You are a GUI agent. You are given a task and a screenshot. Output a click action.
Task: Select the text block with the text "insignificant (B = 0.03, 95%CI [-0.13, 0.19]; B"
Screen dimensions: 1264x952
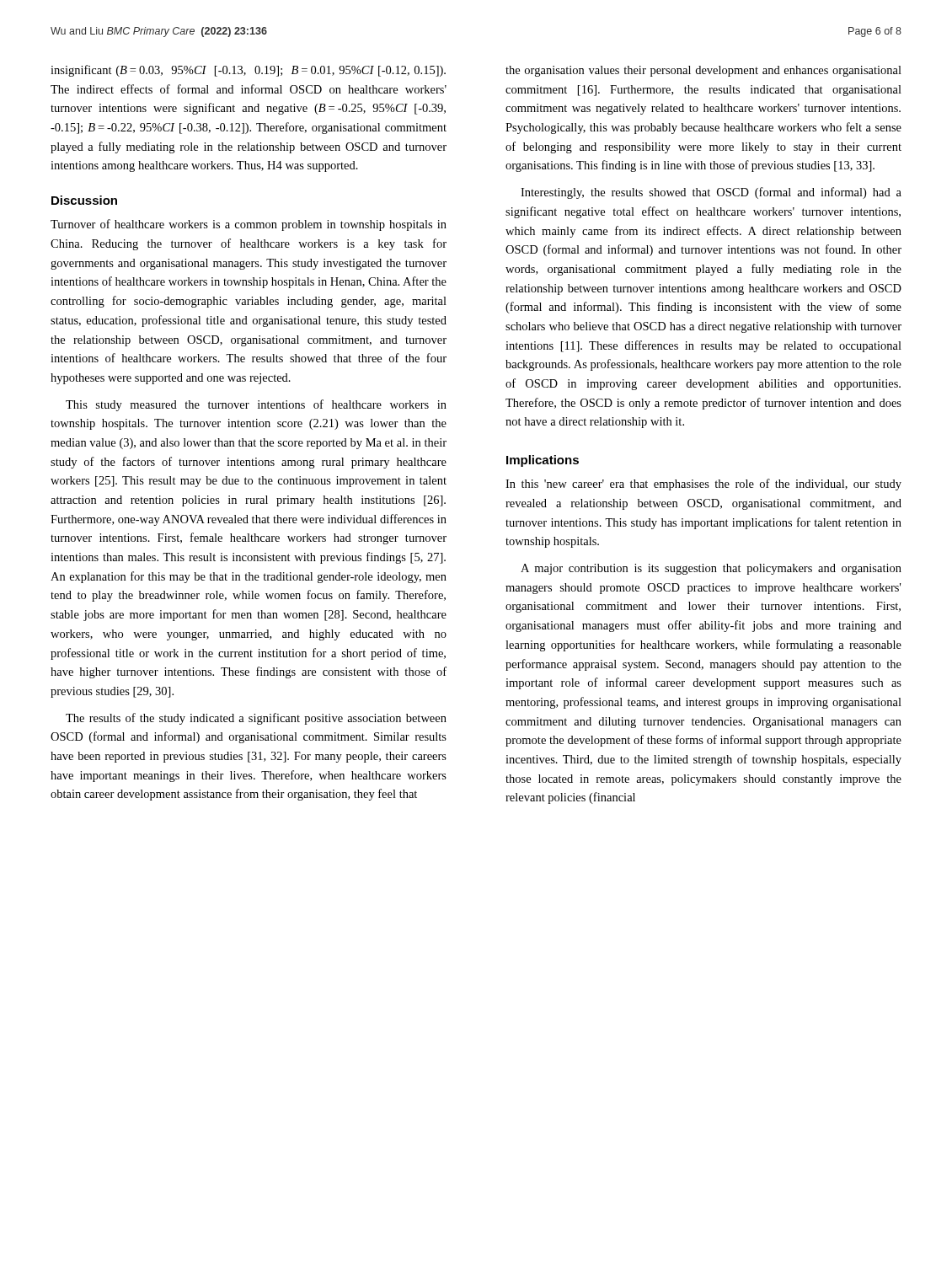point(249,118)
